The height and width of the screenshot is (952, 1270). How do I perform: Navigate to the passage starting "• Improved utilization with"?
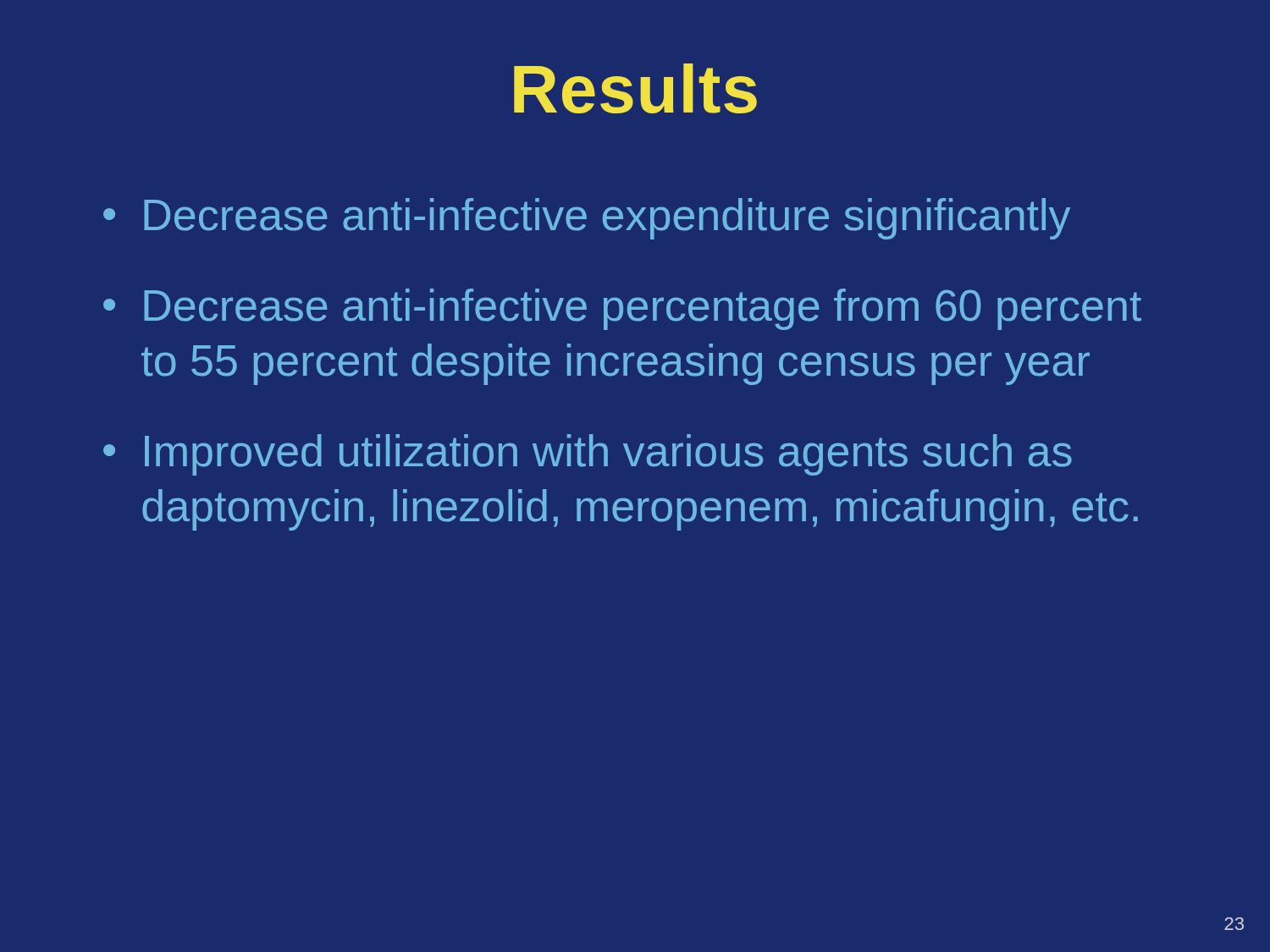pos(643,479)
